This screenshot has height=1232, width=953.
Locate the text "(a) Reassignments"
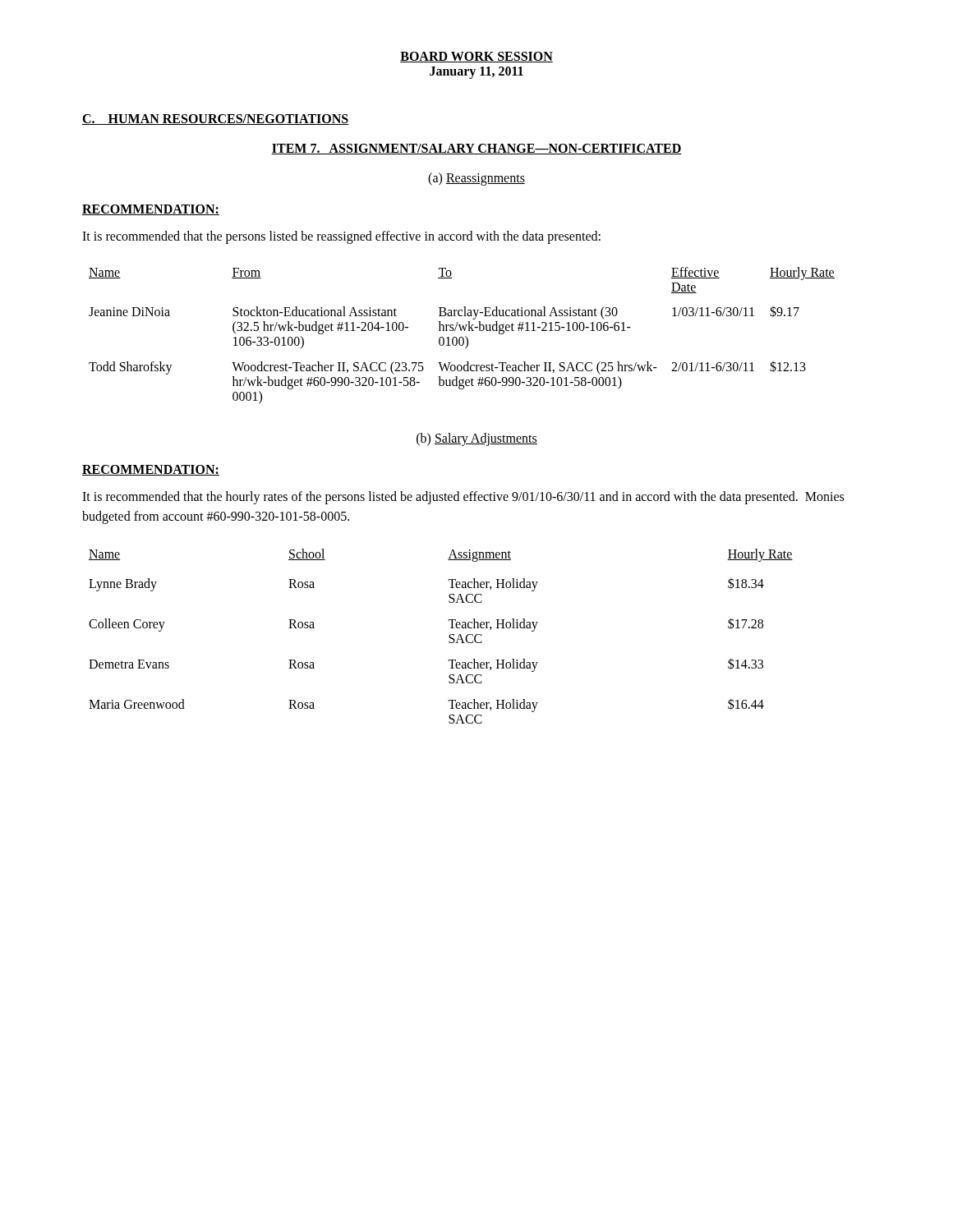(476, 178)
